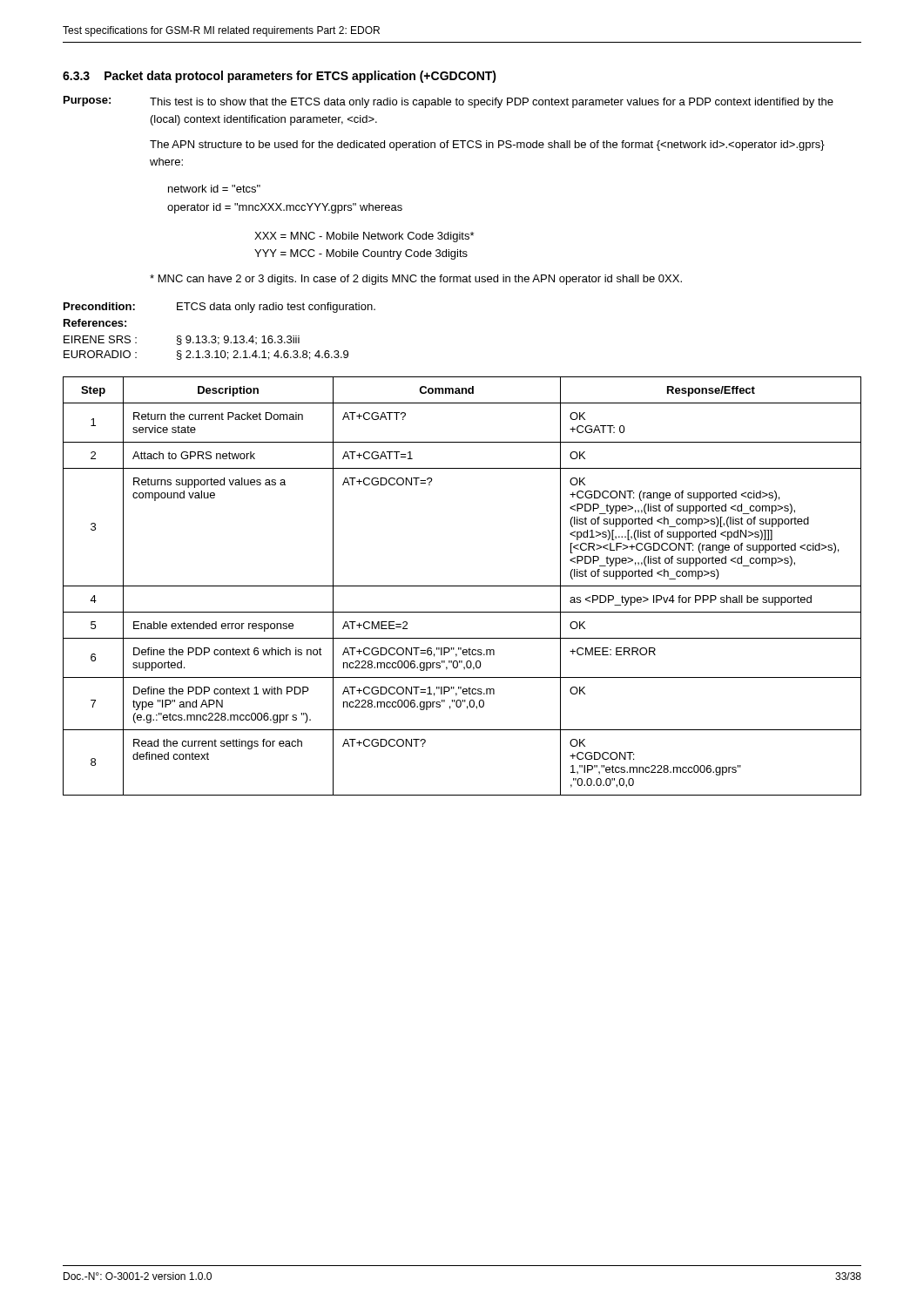
Task: Select the text block containing "network id = "etcs" operator id"
Action: [x=285, y=198]
